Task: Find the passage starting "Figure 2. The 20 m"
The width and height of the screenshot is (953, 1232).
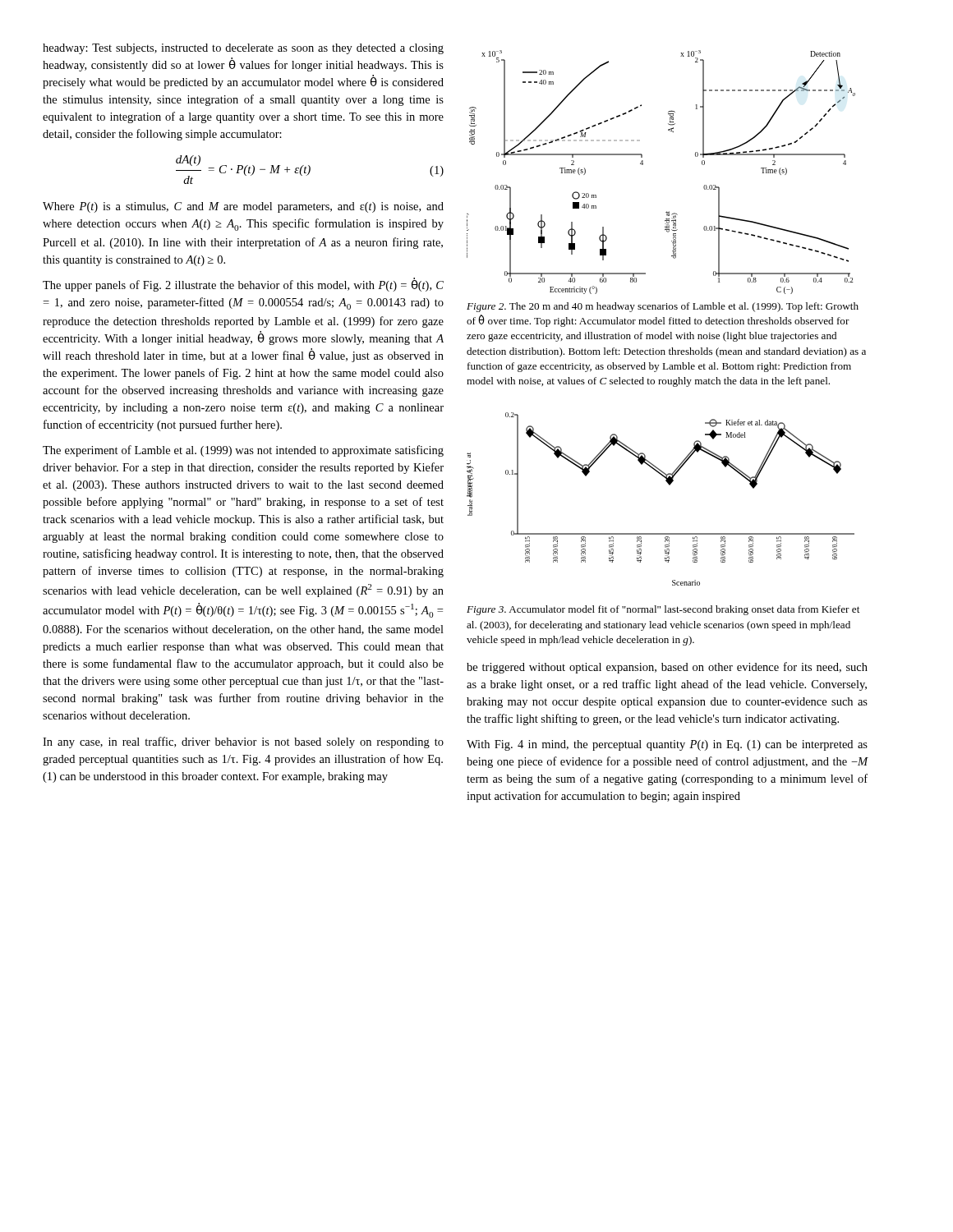Action: tap(666, 343)
